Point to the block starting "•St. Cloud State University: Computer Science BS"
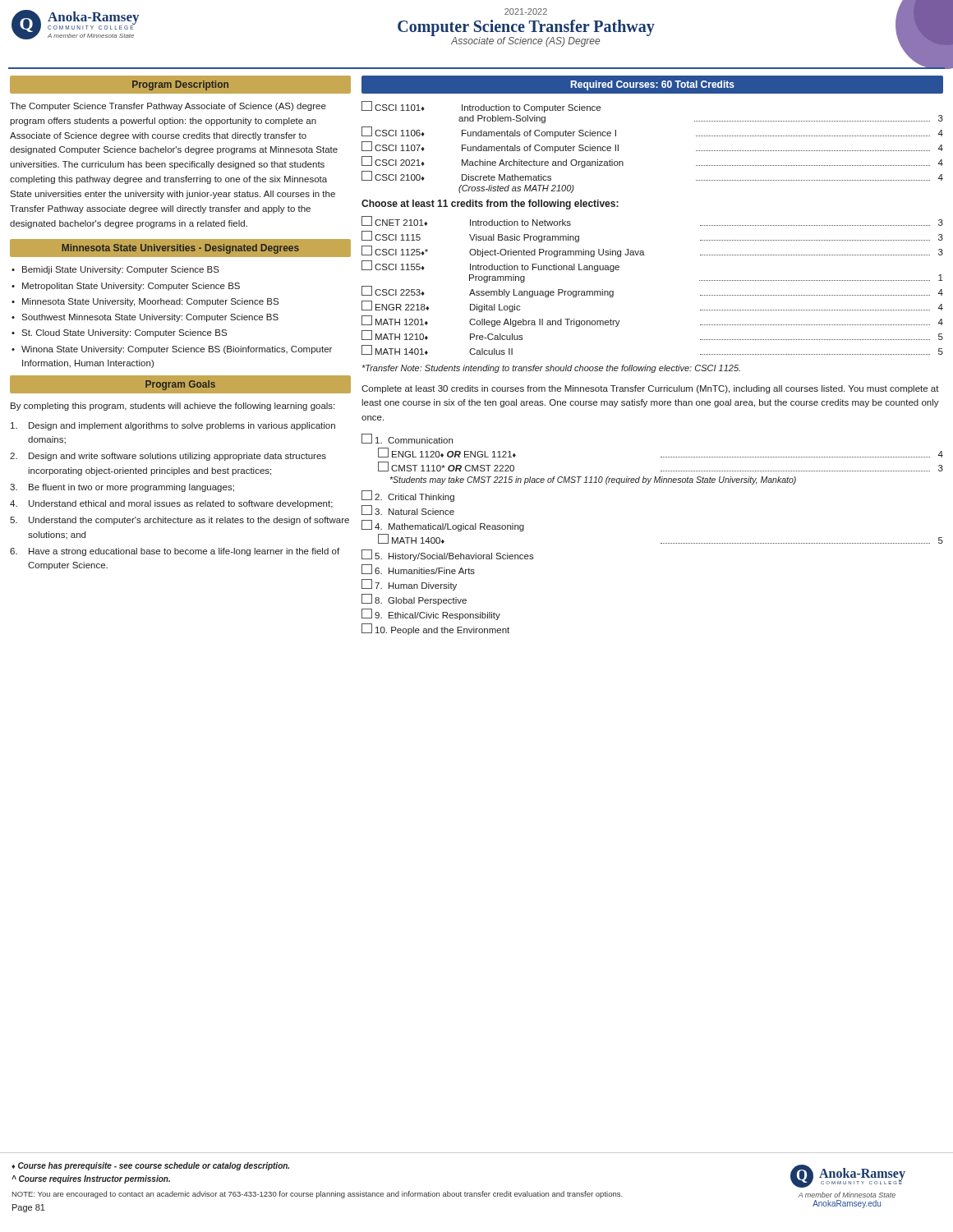Image resolution: width=953 pixels, height=1232 pixels. (119, 333)
